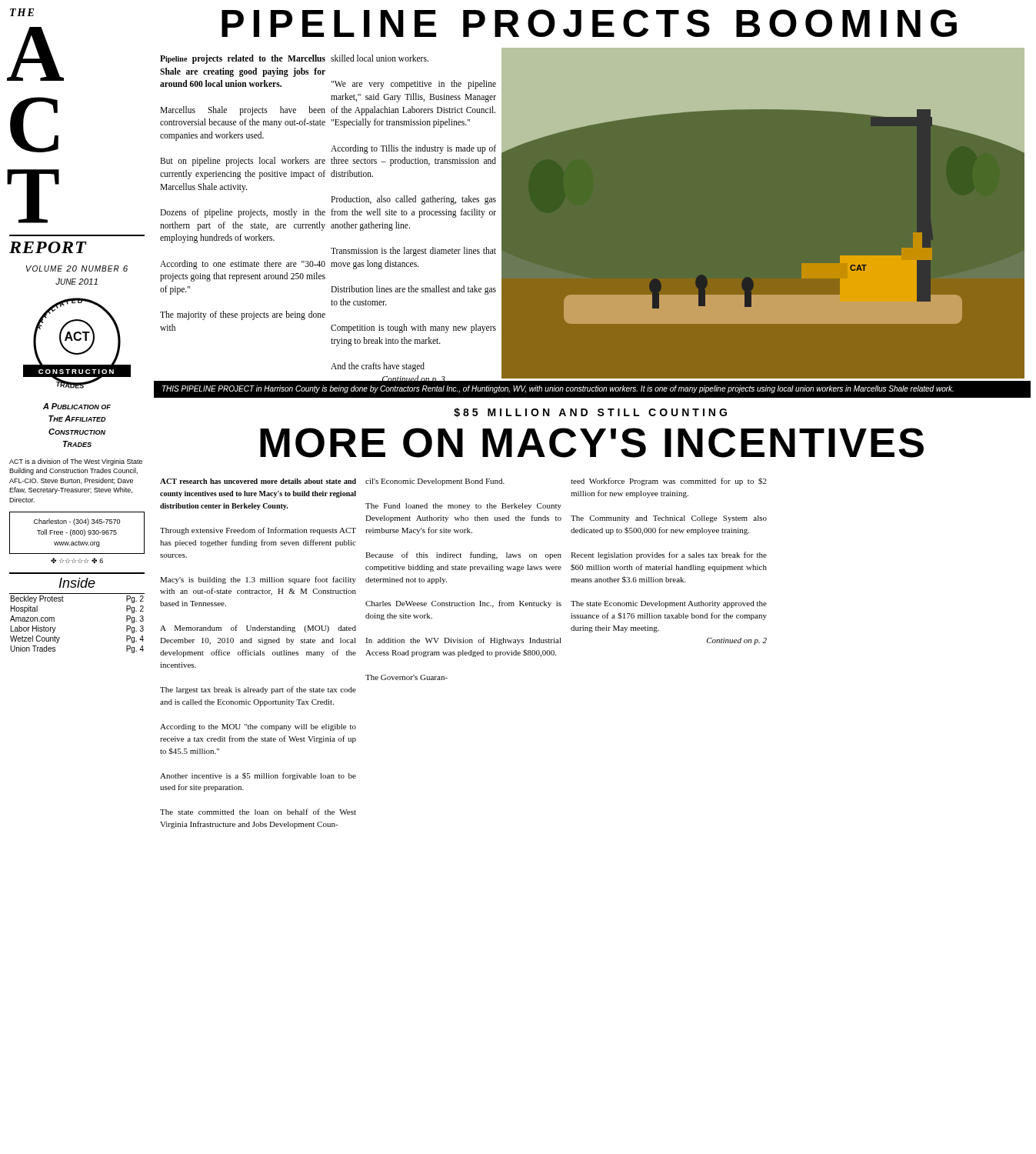Locate the text block that reads "skilled local union workers. "We"

point(413,220)
